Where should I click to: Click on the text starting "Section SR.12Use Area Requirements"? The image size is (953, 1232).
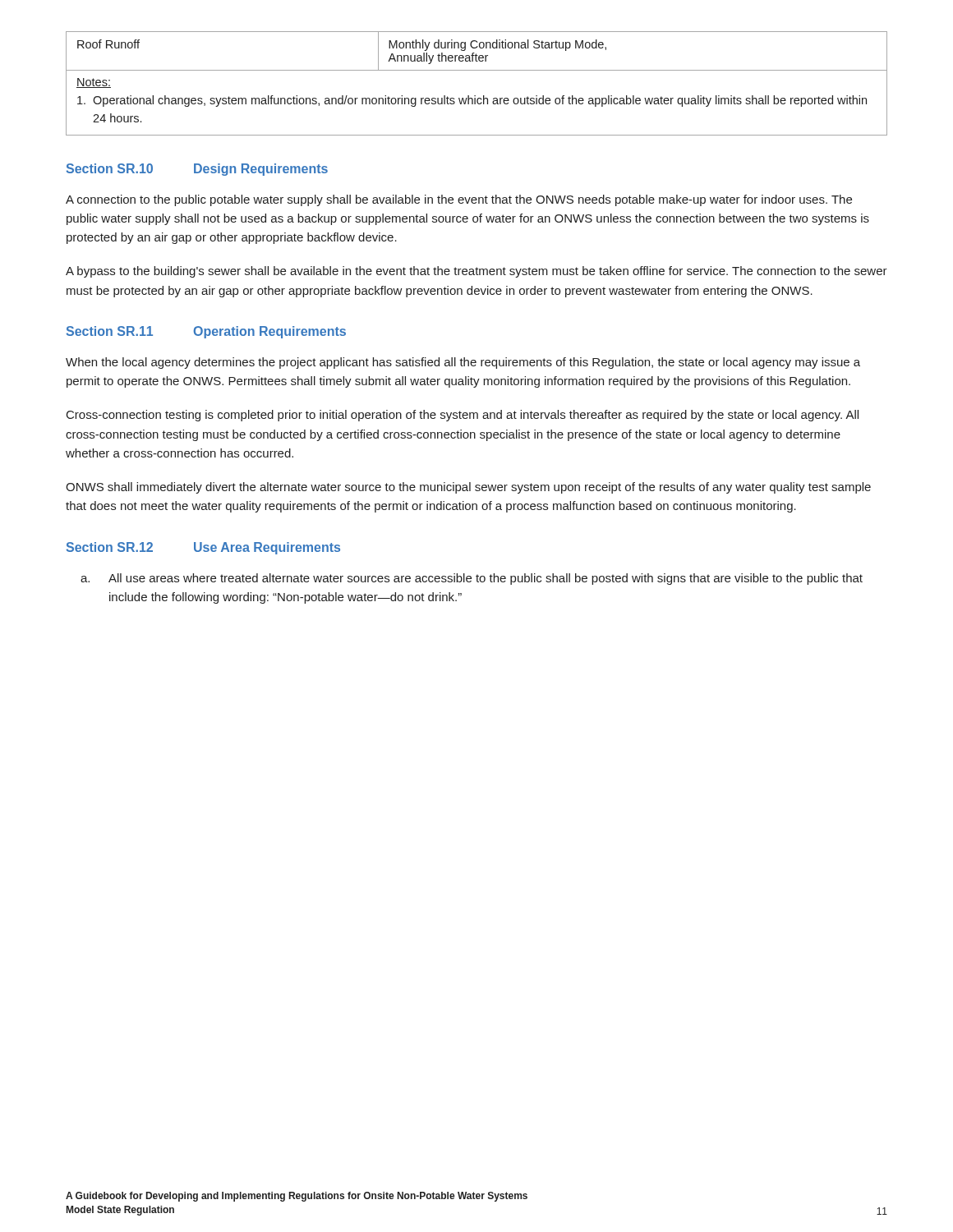coord(203,547)
